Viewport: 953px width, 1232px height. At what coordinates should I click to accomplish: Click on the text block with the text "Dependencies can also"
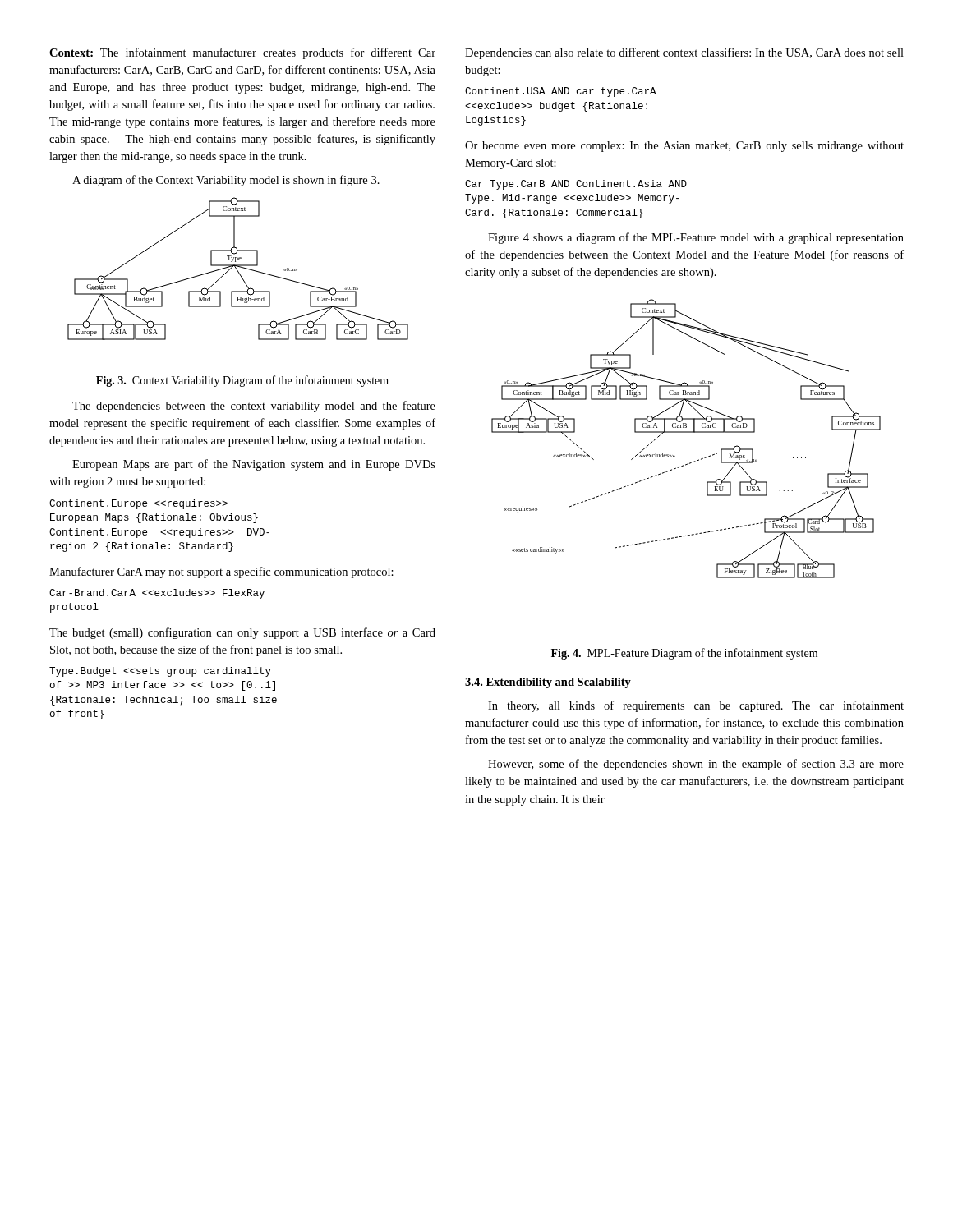[x=684, y=62]
